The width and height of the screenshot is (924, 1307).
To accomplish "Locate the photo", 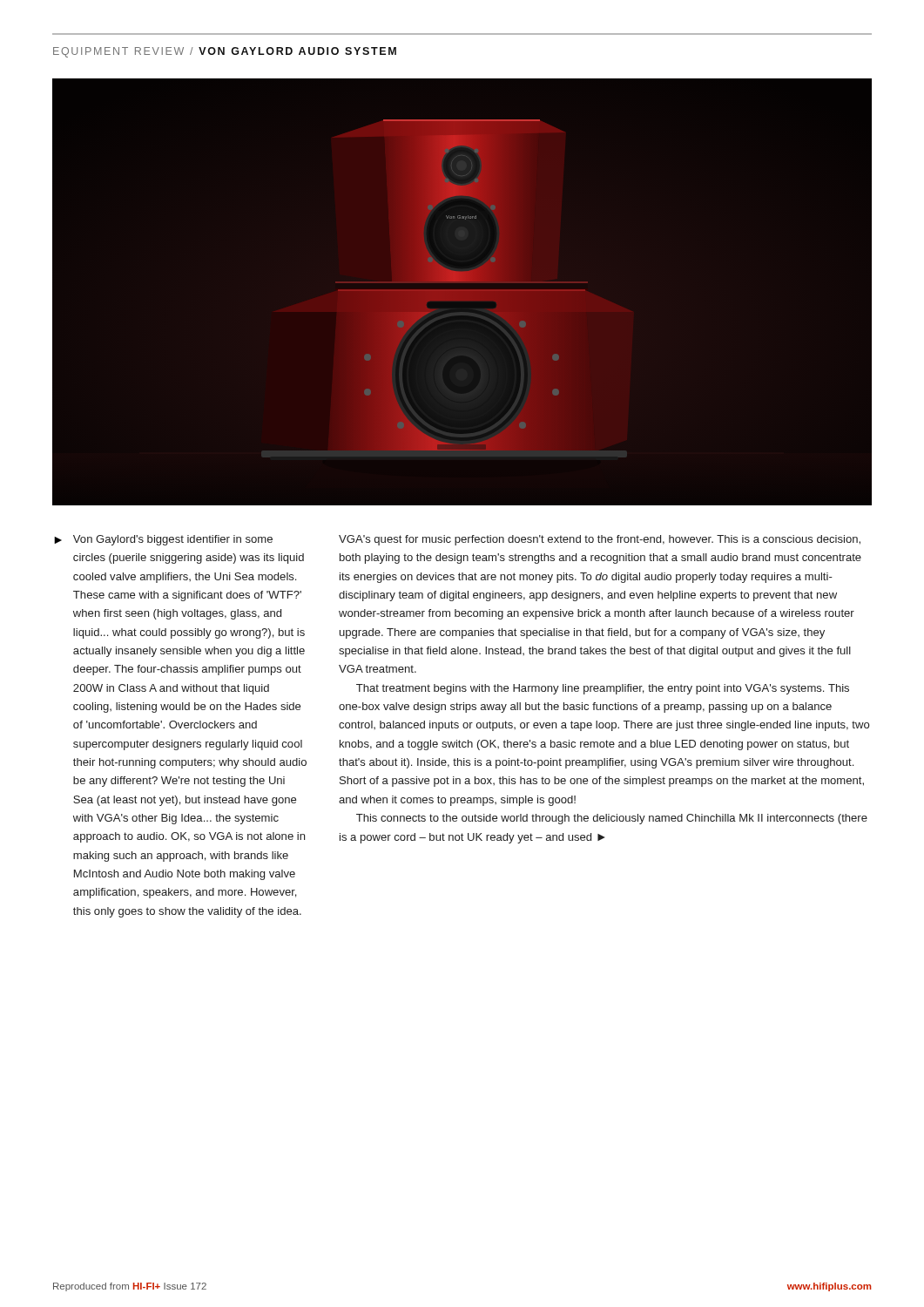I will [x=462, y=292].
